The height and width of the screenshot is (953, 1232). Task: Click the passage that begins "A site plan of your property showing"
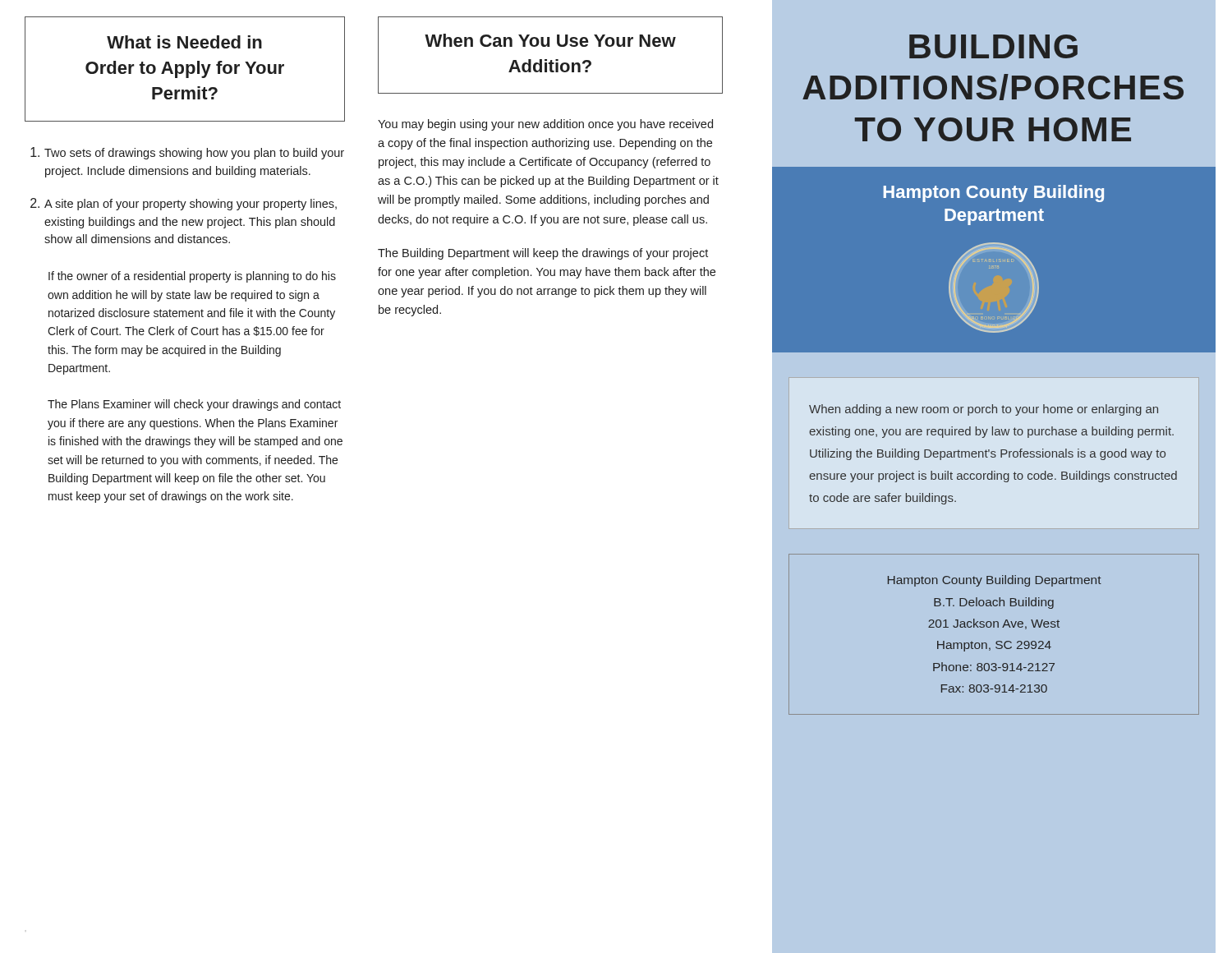point(195,222)
